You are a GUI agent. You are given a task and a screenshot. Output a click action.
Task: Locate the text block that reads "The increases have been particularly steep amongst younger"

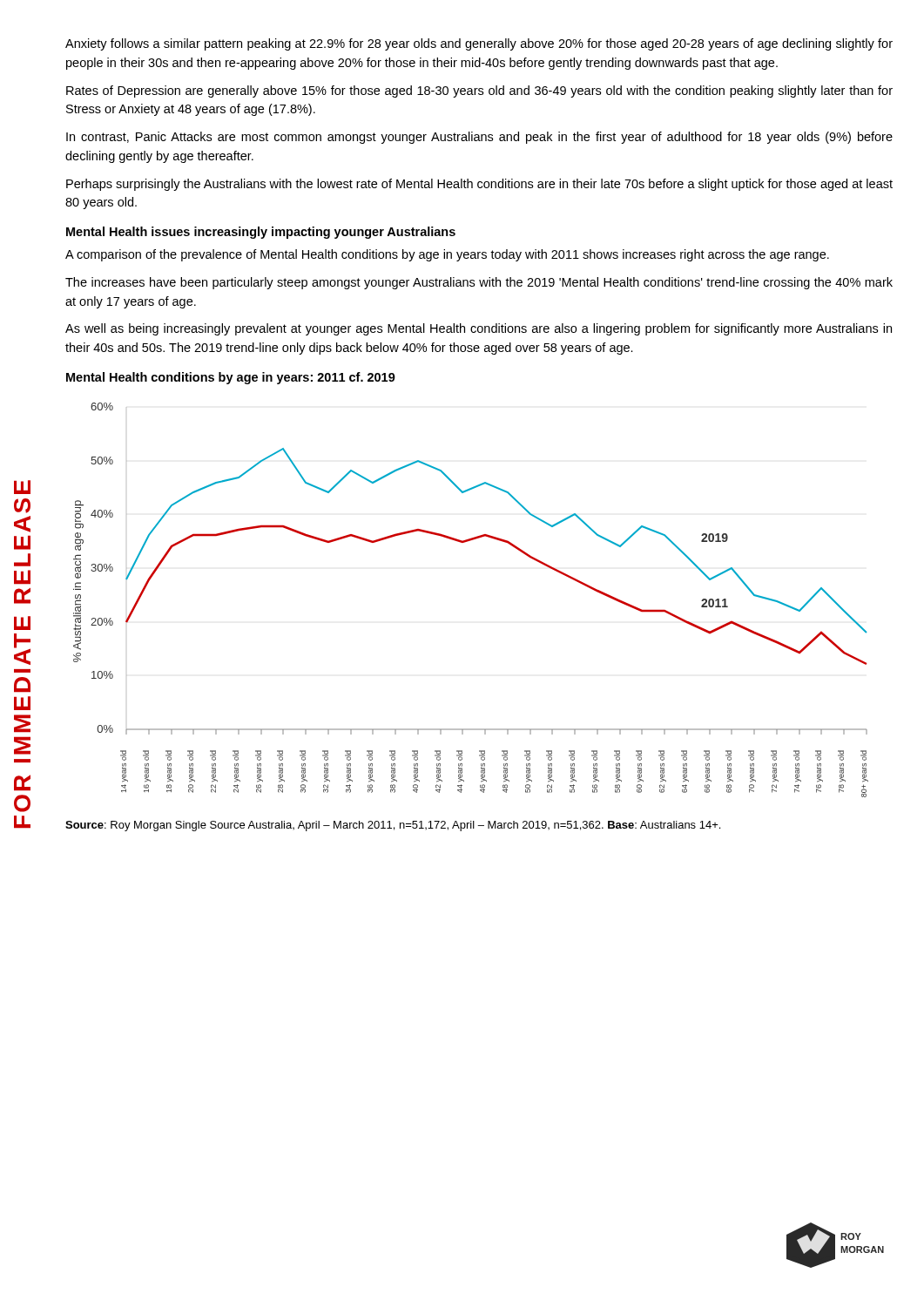479,292
